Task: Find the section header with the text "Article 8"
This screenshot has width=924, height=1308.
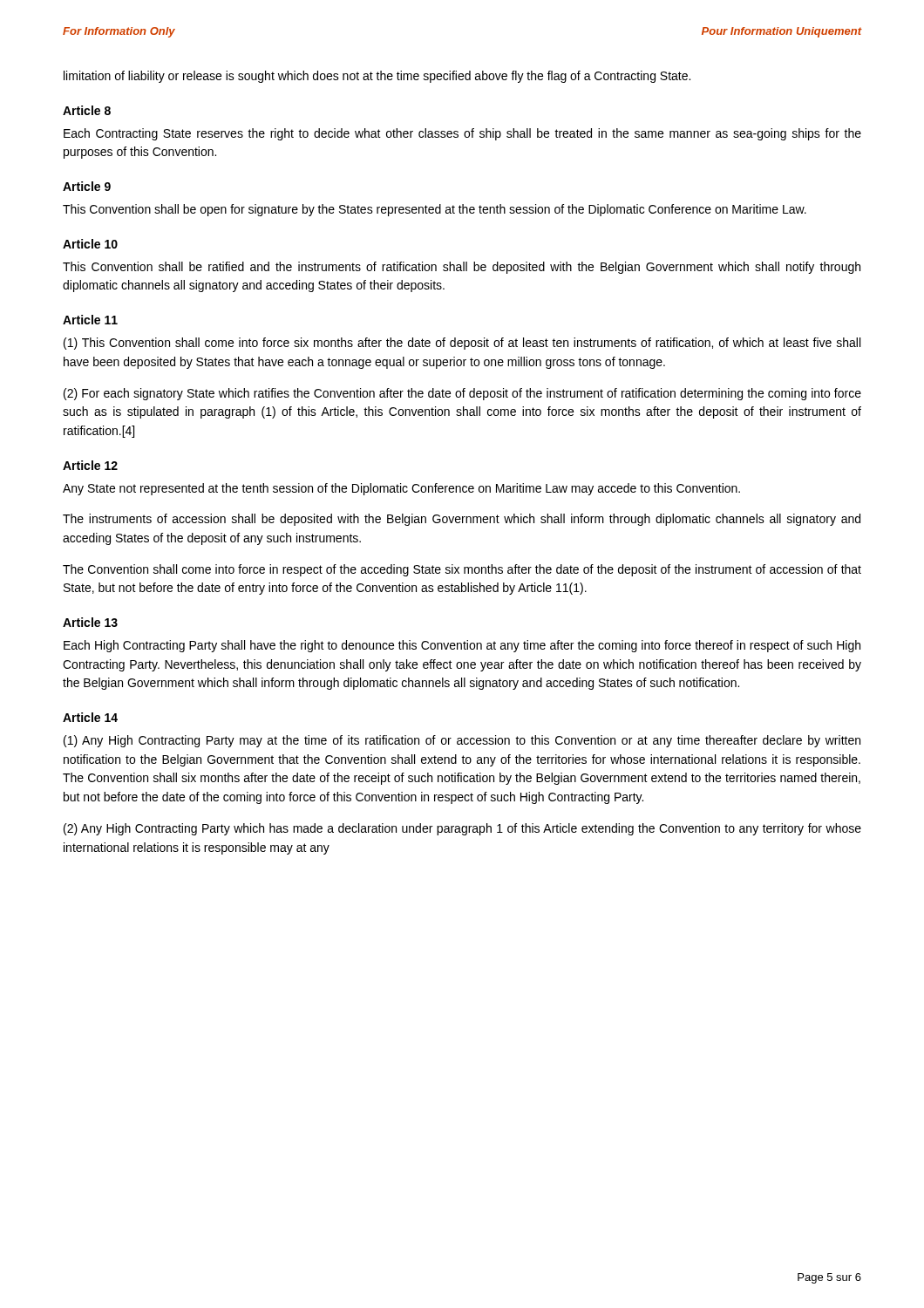Action: (87, 110)
